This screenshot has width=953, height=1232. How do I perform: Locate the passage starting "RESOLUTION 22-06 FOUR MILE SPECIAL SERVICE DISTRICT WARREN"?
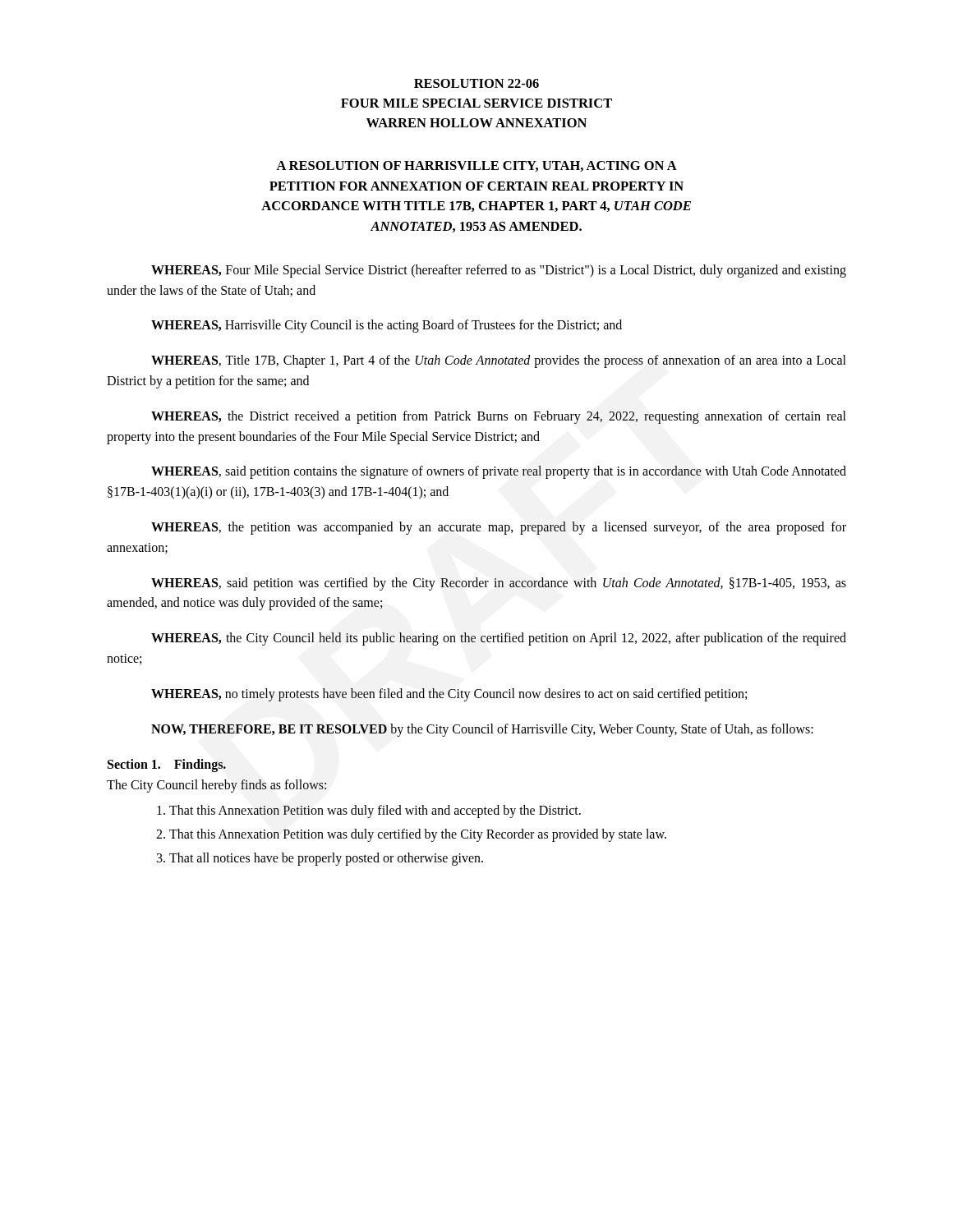(476, 103)
